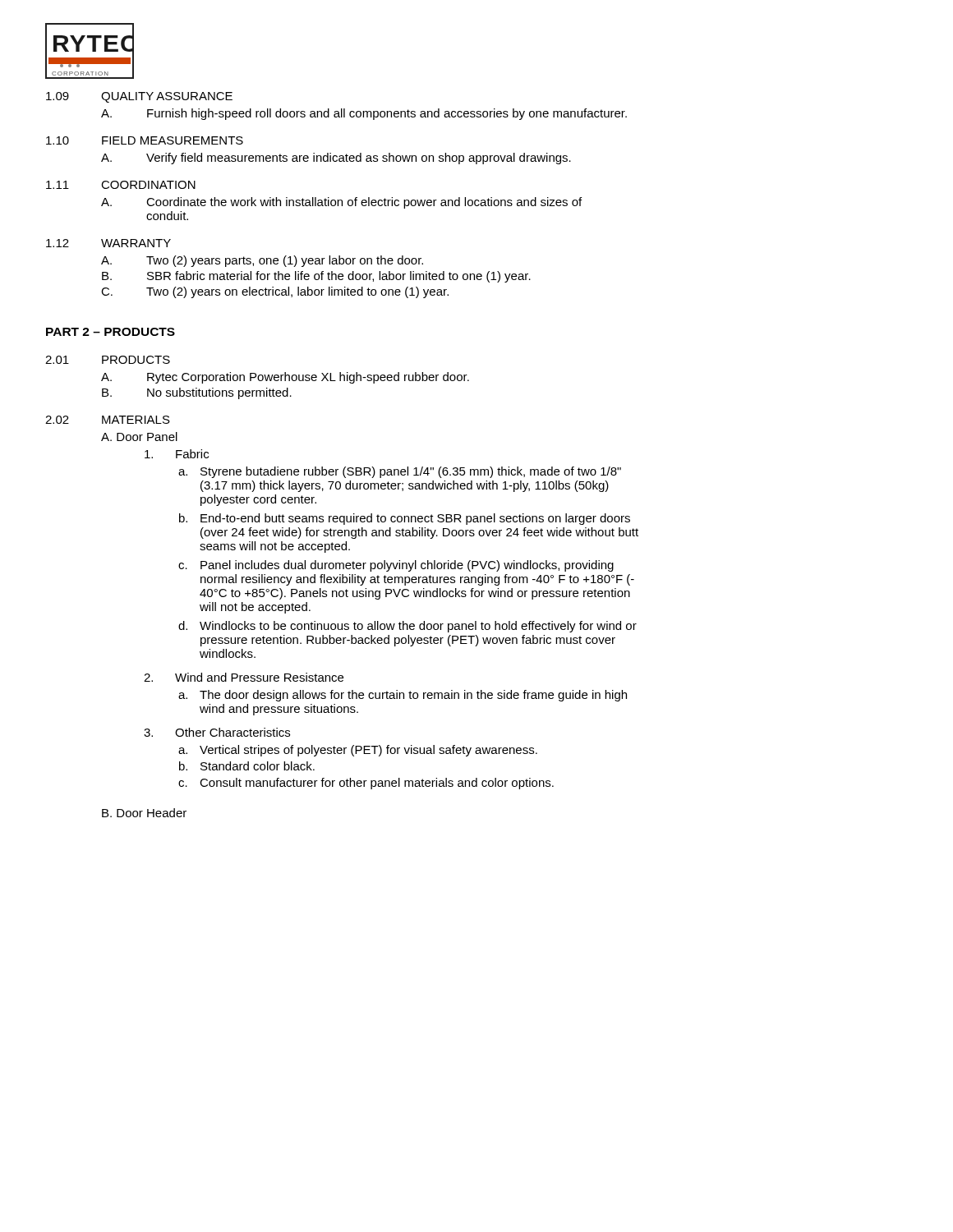The width and height of the screenshot is (953, 1232).
Task: Select the text block starting "1.10 FIELD MEASUREMENTS"
Action: [144, 140]
